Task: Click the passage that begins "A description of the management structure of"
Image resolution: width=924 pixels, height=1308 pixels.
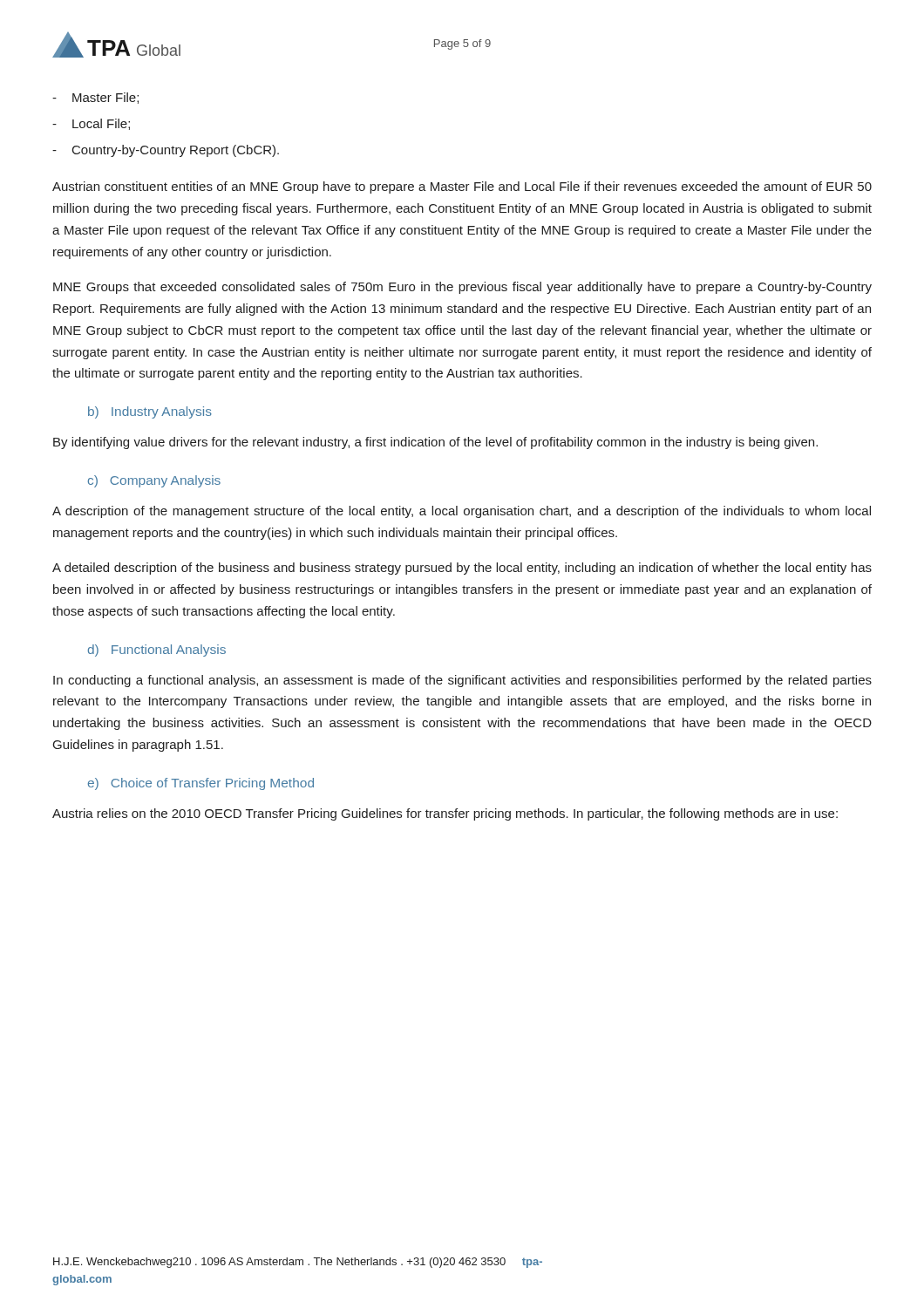Action: [x=462, y=521]
